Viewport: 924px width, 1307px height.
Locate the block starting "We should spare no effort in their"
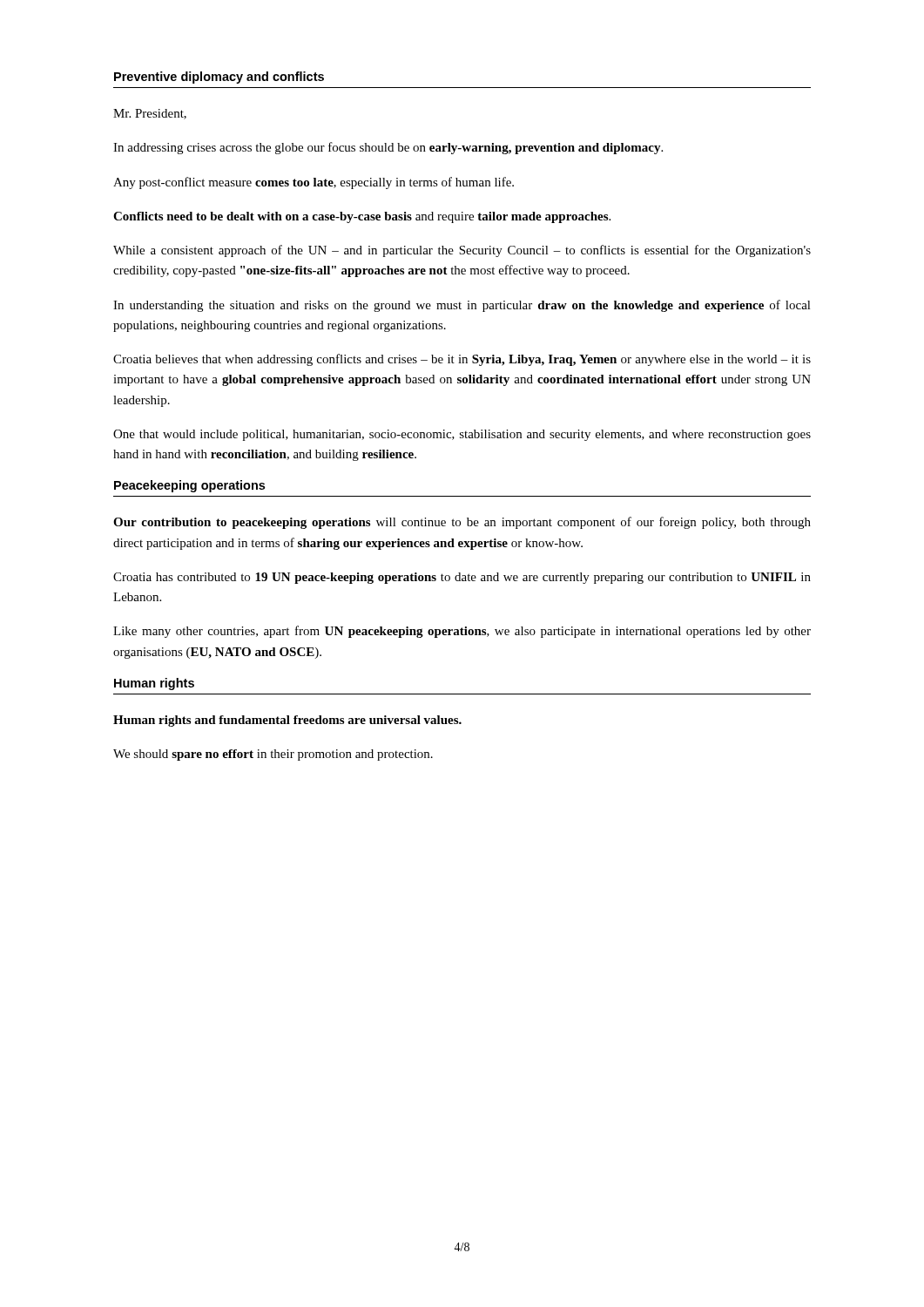click(x=273, y=754)
